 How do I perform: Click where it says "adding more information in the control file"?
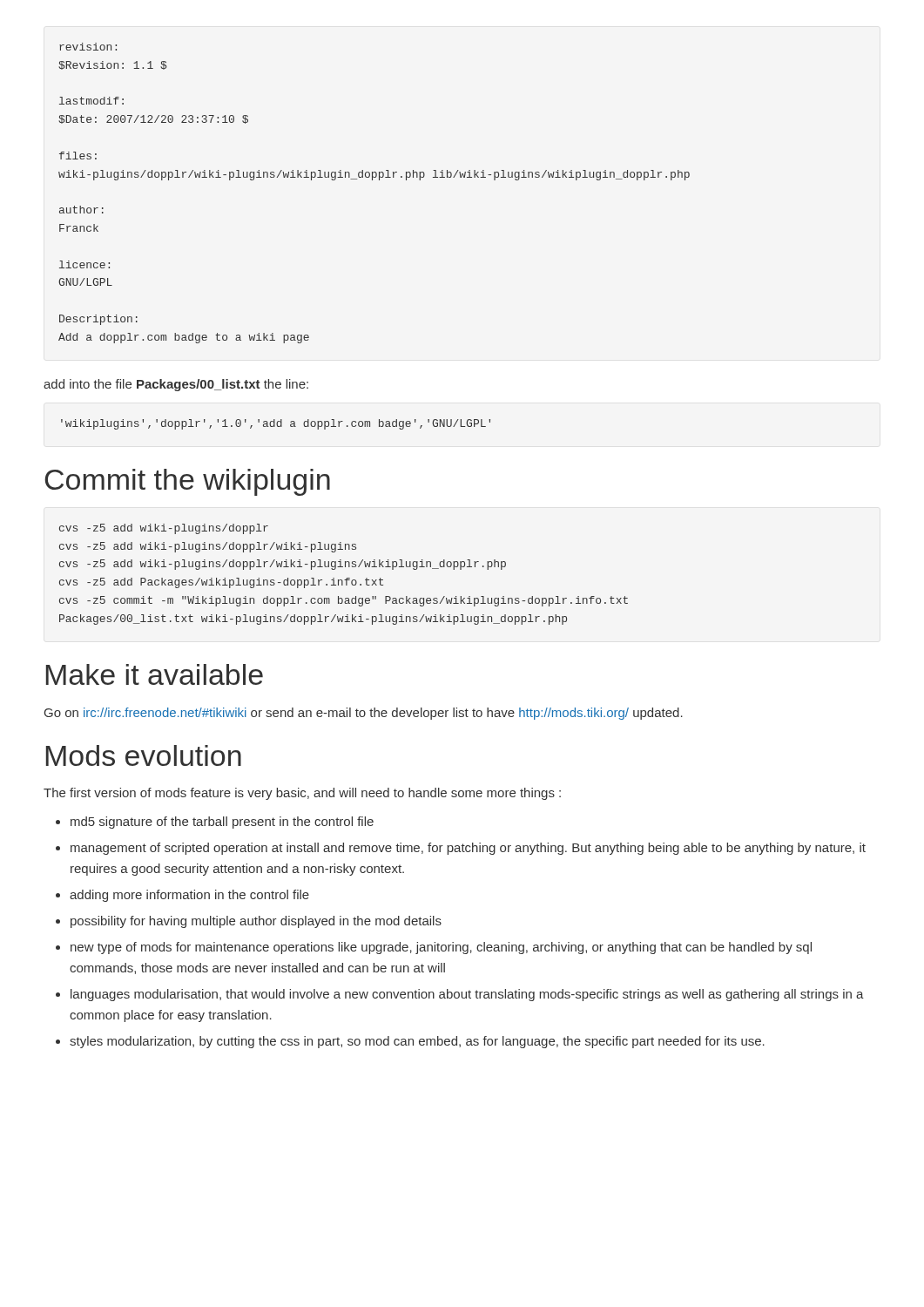(189, 895)
